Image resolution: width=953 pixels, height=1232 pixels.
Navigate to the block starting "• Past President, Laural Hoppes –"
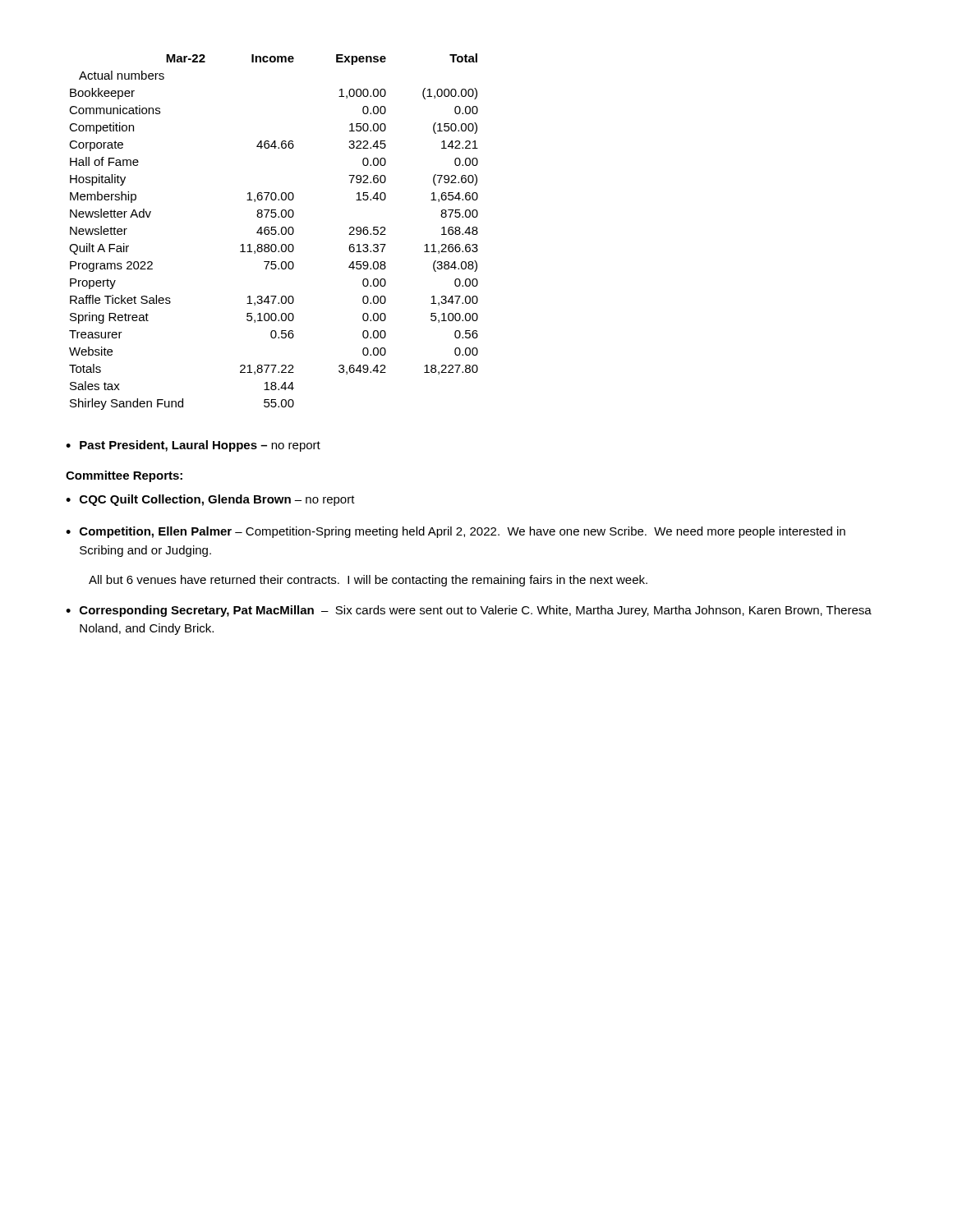tap(193, 446)
